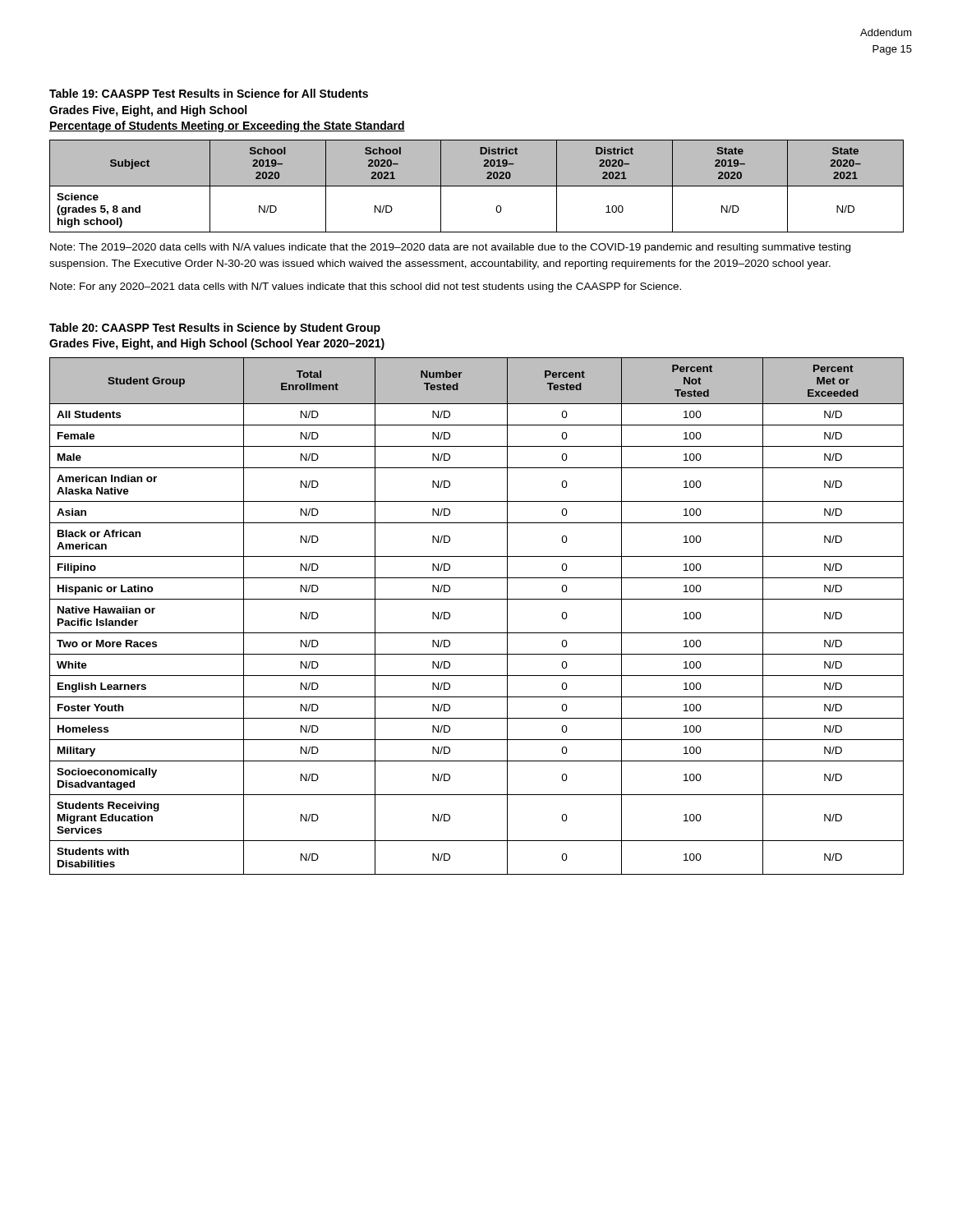Click on the table containing "State 2020– 2021"
The width and height of the screenshot is (953, 1232).
click(x=476, y=186)
